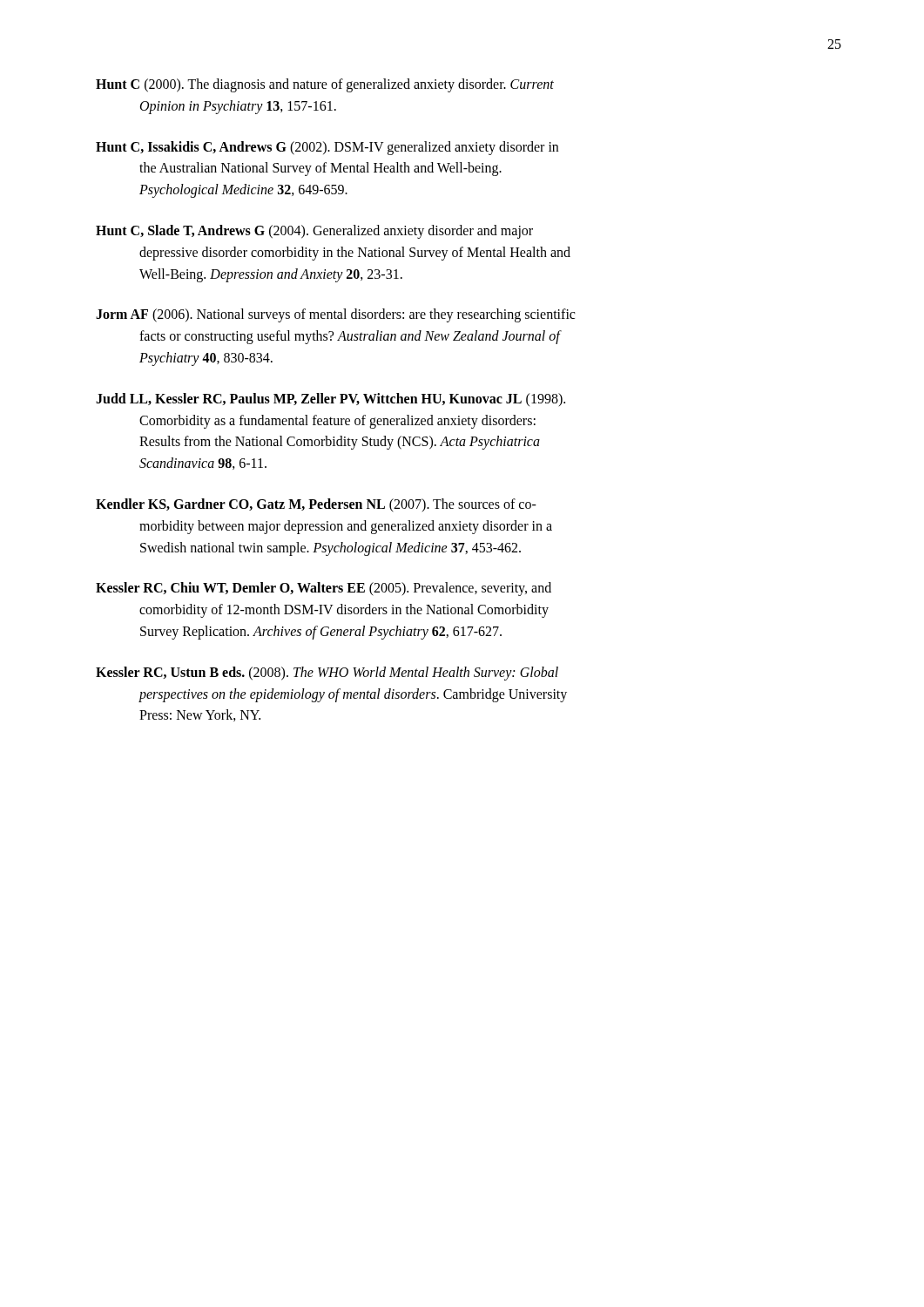Find the list item containing "Kessler RC, Chiu WT, Demler"
The image size is (924, 1307).
324,610
